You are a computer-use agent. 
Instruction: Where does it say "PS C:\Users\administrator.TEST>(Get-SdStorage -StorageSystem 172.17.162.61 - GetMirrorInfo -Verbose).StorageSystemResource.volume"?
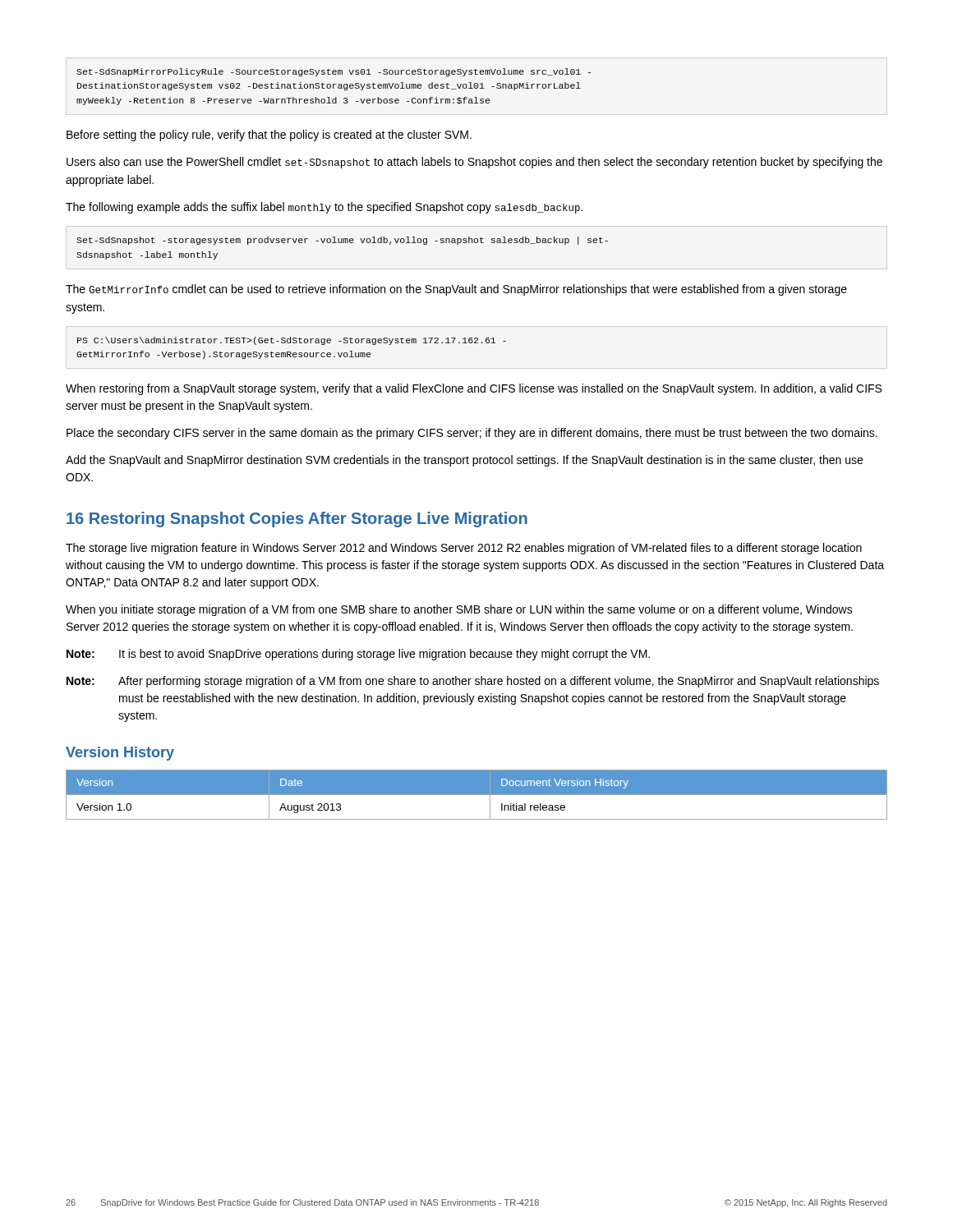point(476,347)
